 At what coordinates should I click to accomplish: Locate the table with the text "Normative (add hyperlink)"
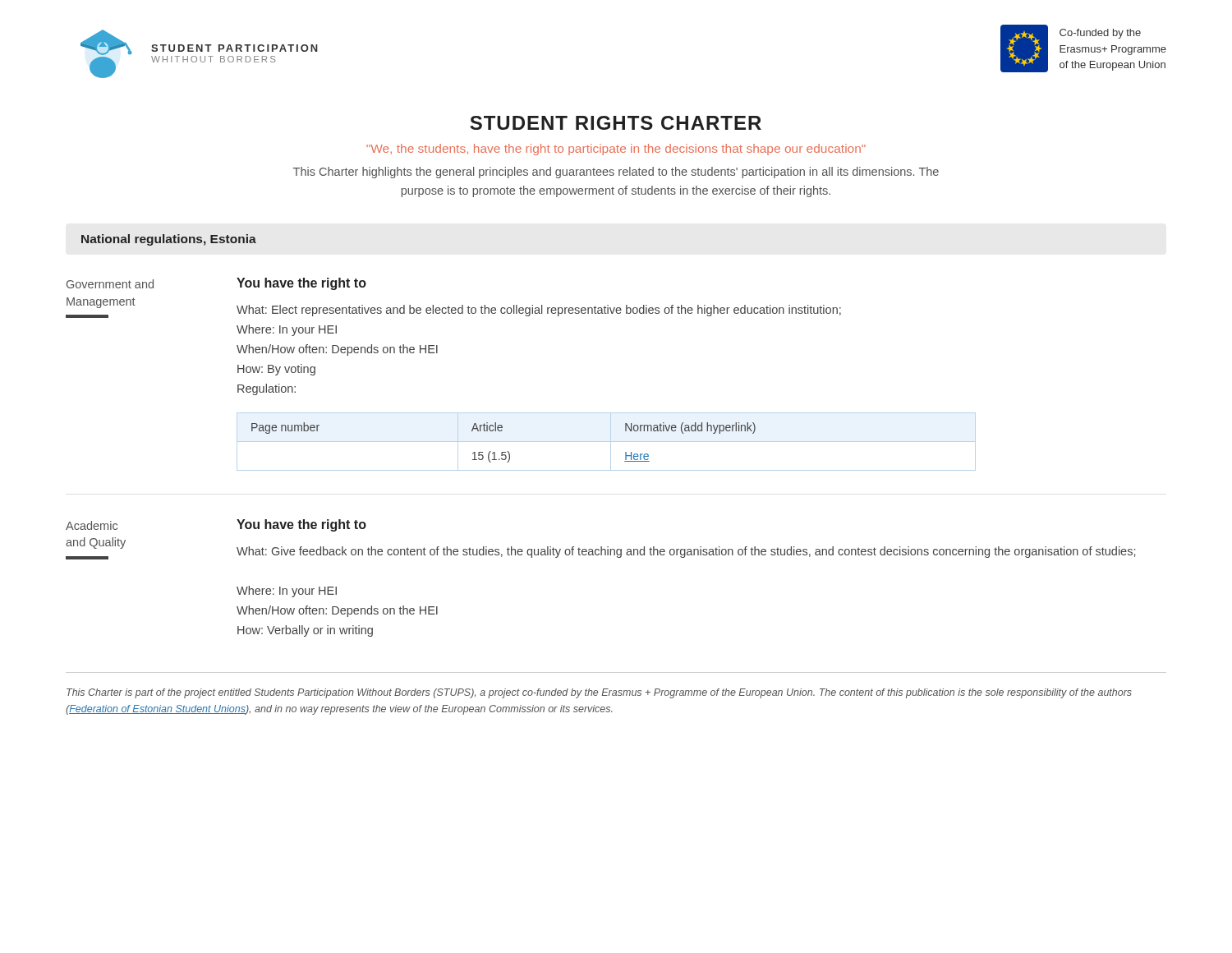[701, 442]
